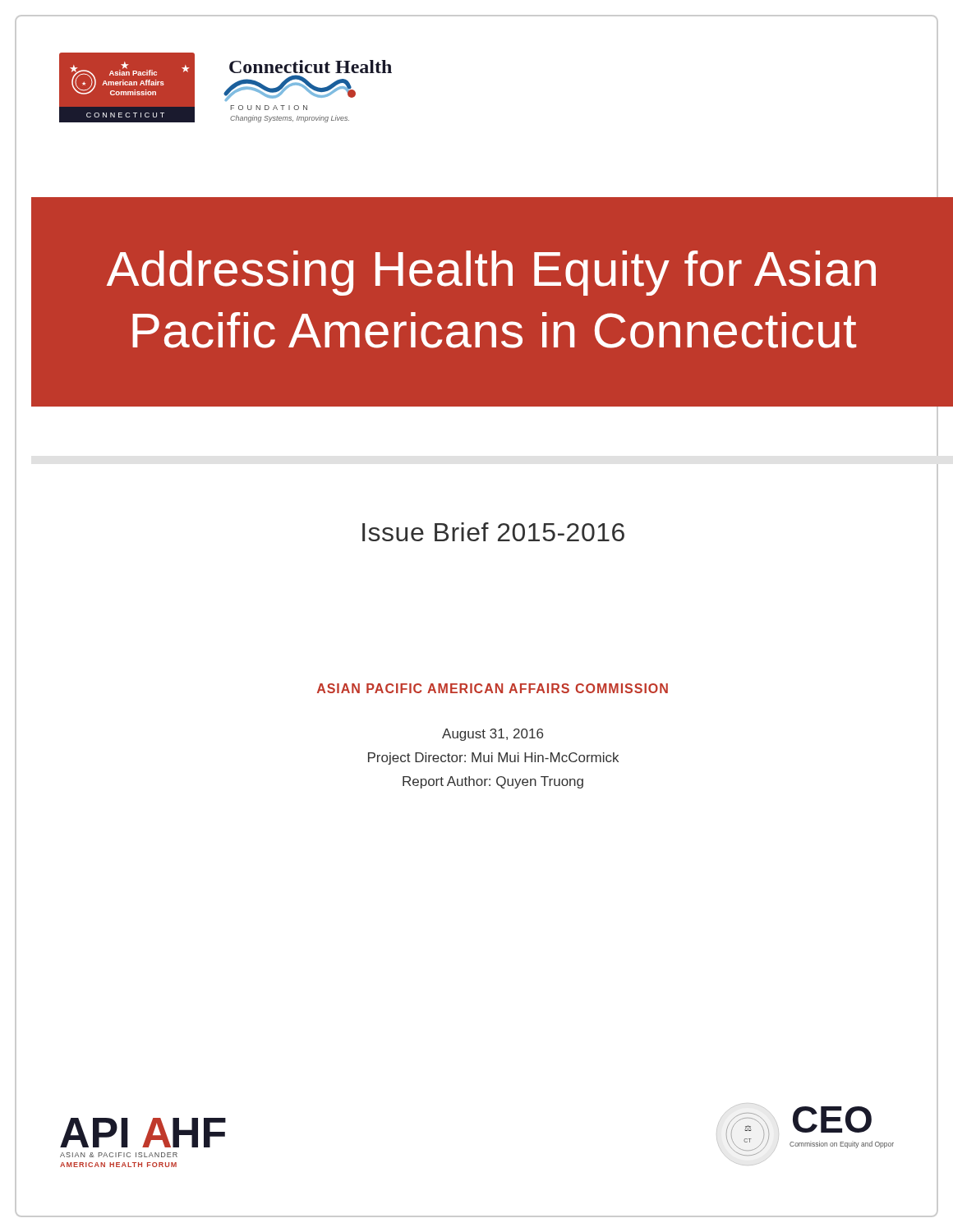Locate the text block with the text "August 31, 2016 Project Director: Mui"
953x1232 pixels.
pos(493,758)
